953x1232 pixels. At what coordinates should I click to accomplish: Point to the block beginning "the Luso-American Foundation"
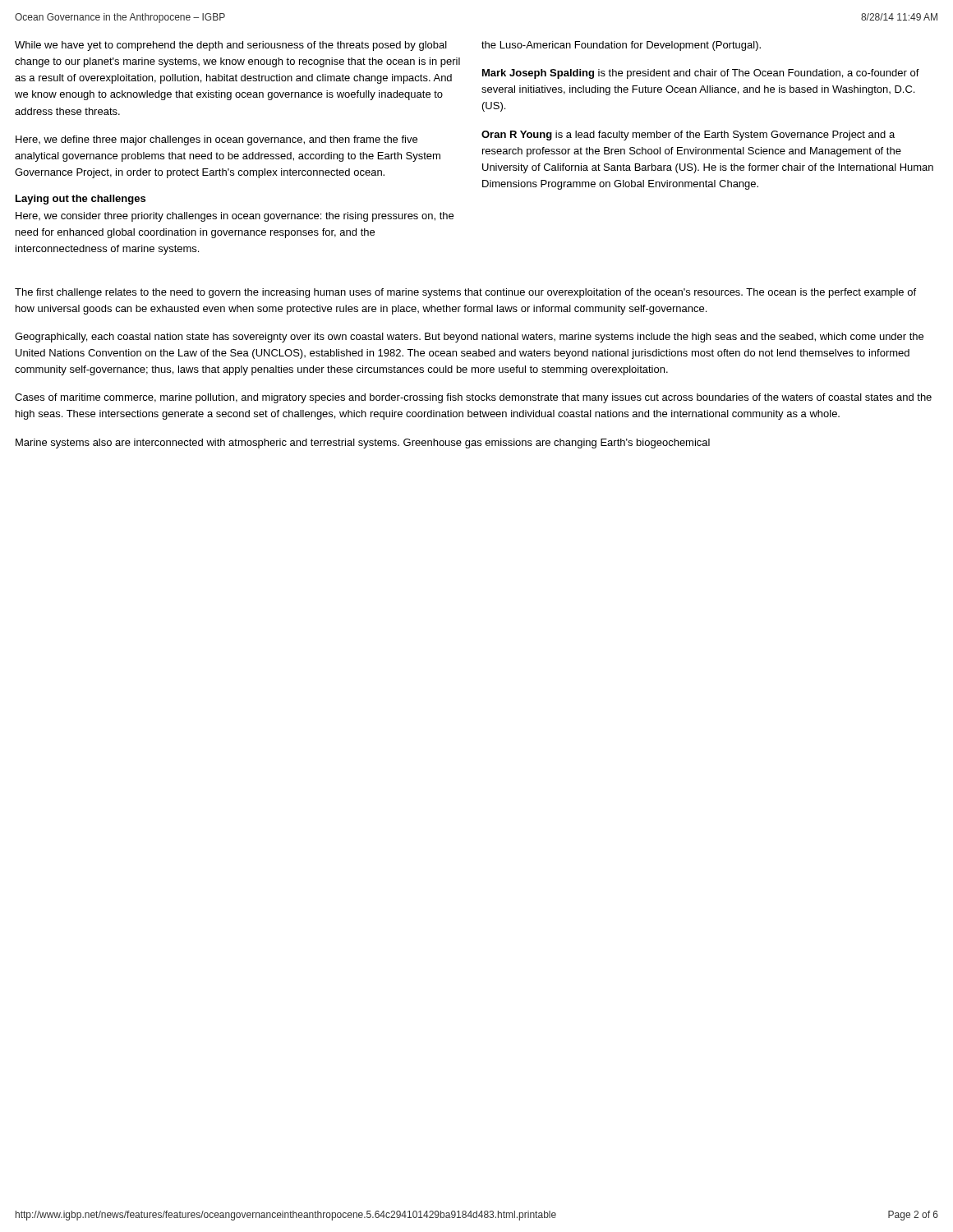[622, 45]
